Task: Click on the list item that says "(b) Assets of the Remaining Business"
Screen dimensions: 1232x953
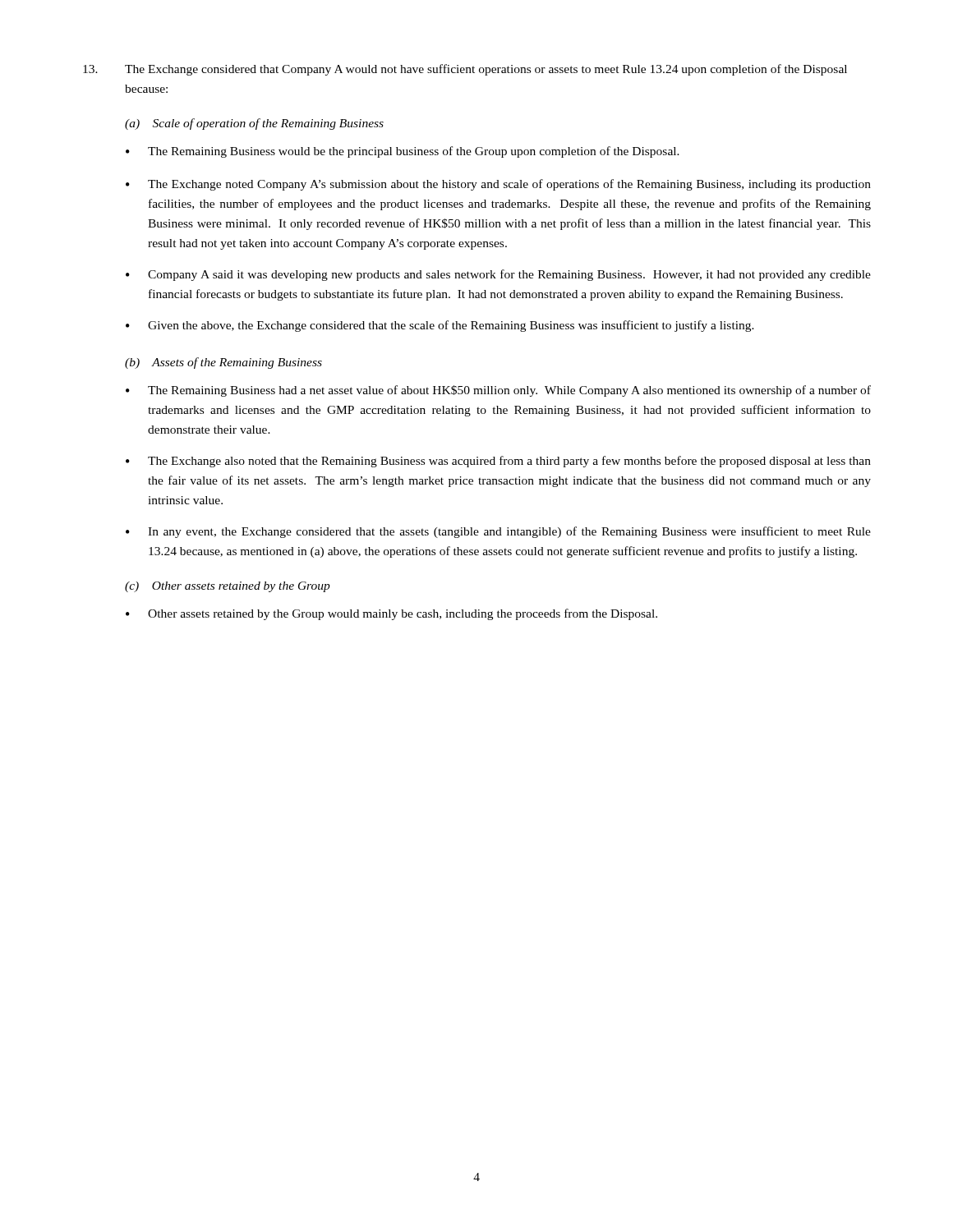Action: [x=223, y=361]
